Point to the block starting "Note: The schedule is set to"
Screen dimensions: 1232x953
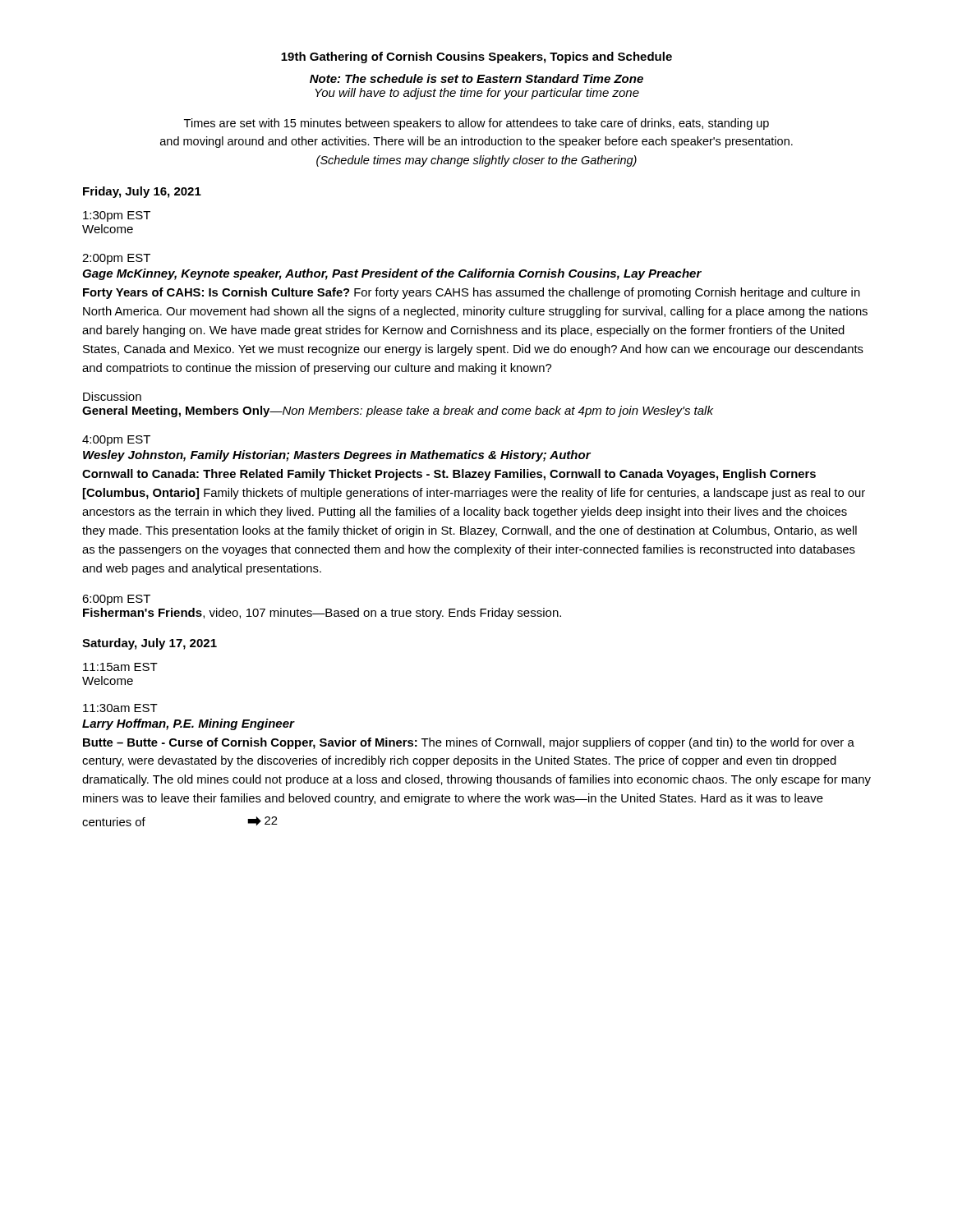pos(476,85)
